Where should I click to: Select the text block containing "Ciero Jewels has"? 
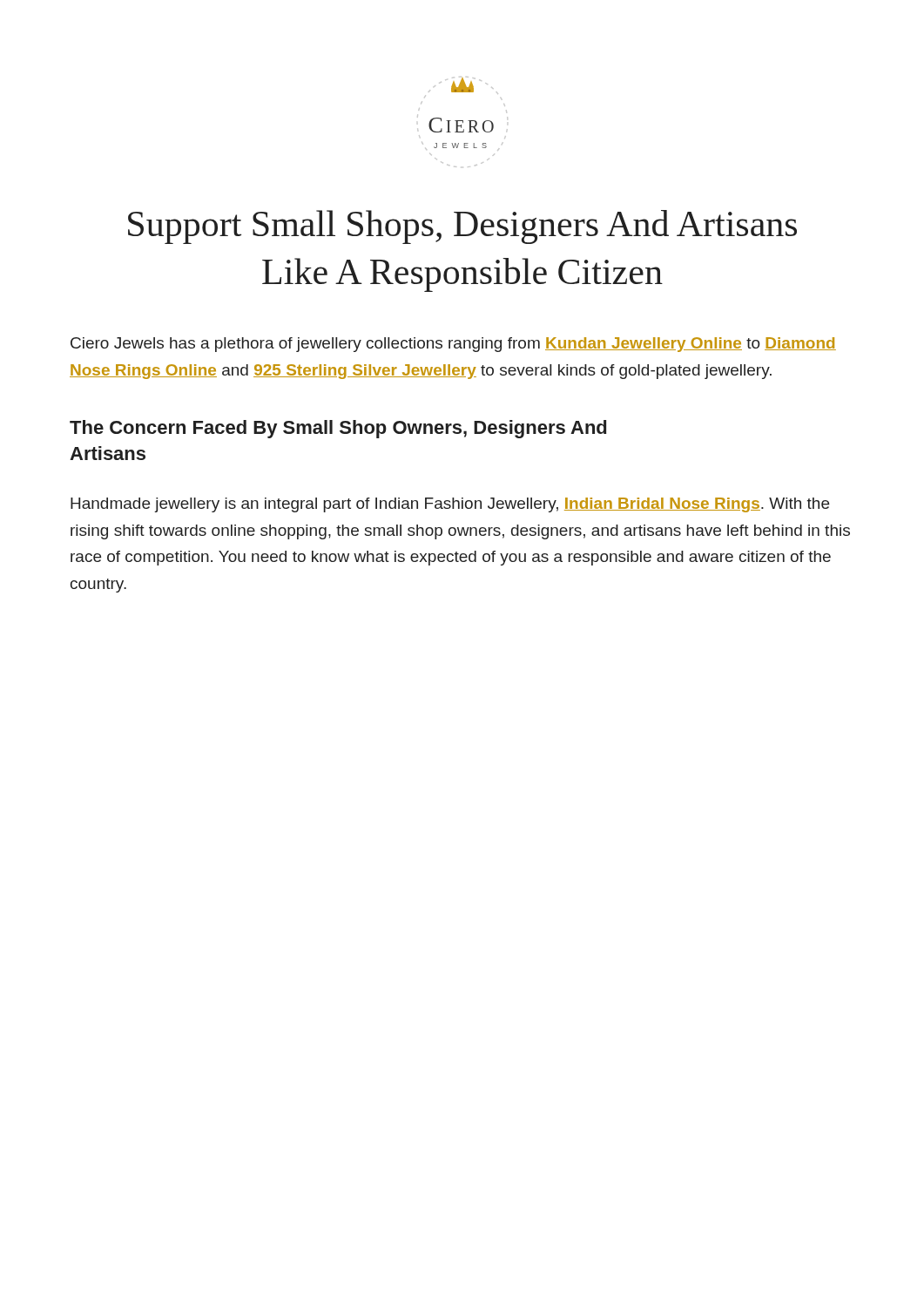[453, 356]
